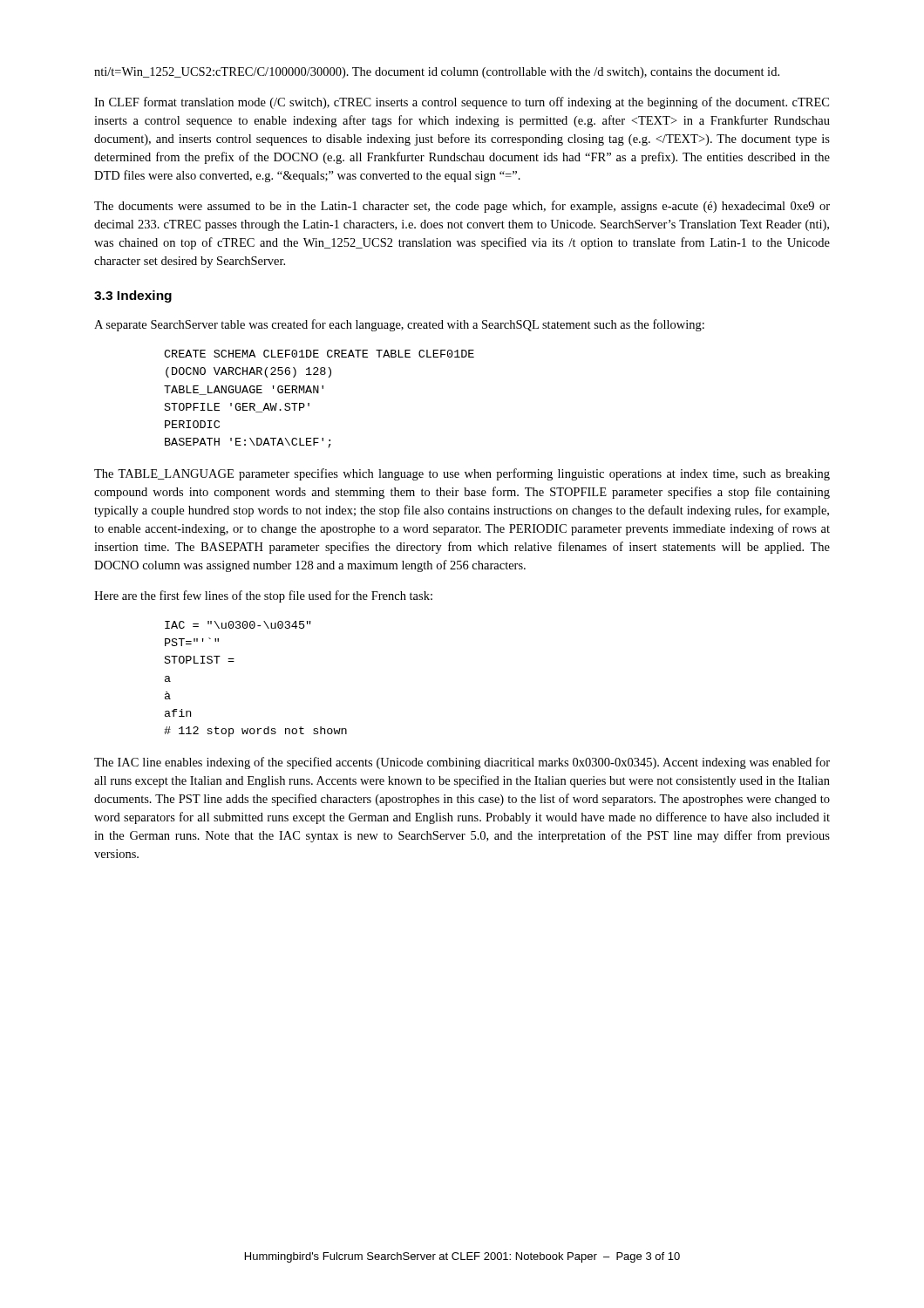Screen dimensions: 1308x924
Task: Click where it says "3.3 Indexing"
Action: click(133, 296)
